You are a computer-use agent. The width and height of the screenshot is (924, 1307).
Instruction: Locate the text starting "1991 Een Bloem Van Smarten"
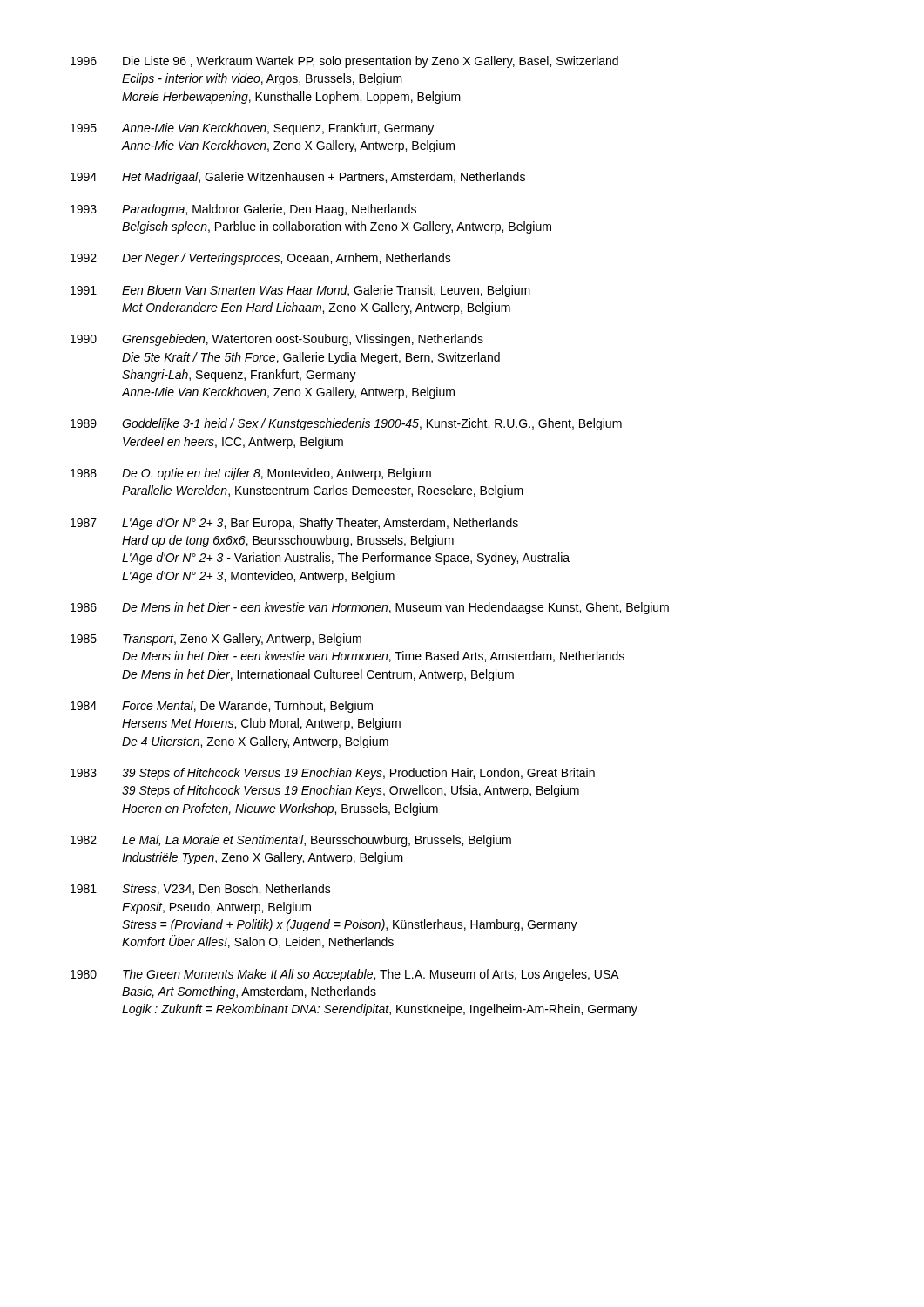pyautogui.click(x=462, y=299)
